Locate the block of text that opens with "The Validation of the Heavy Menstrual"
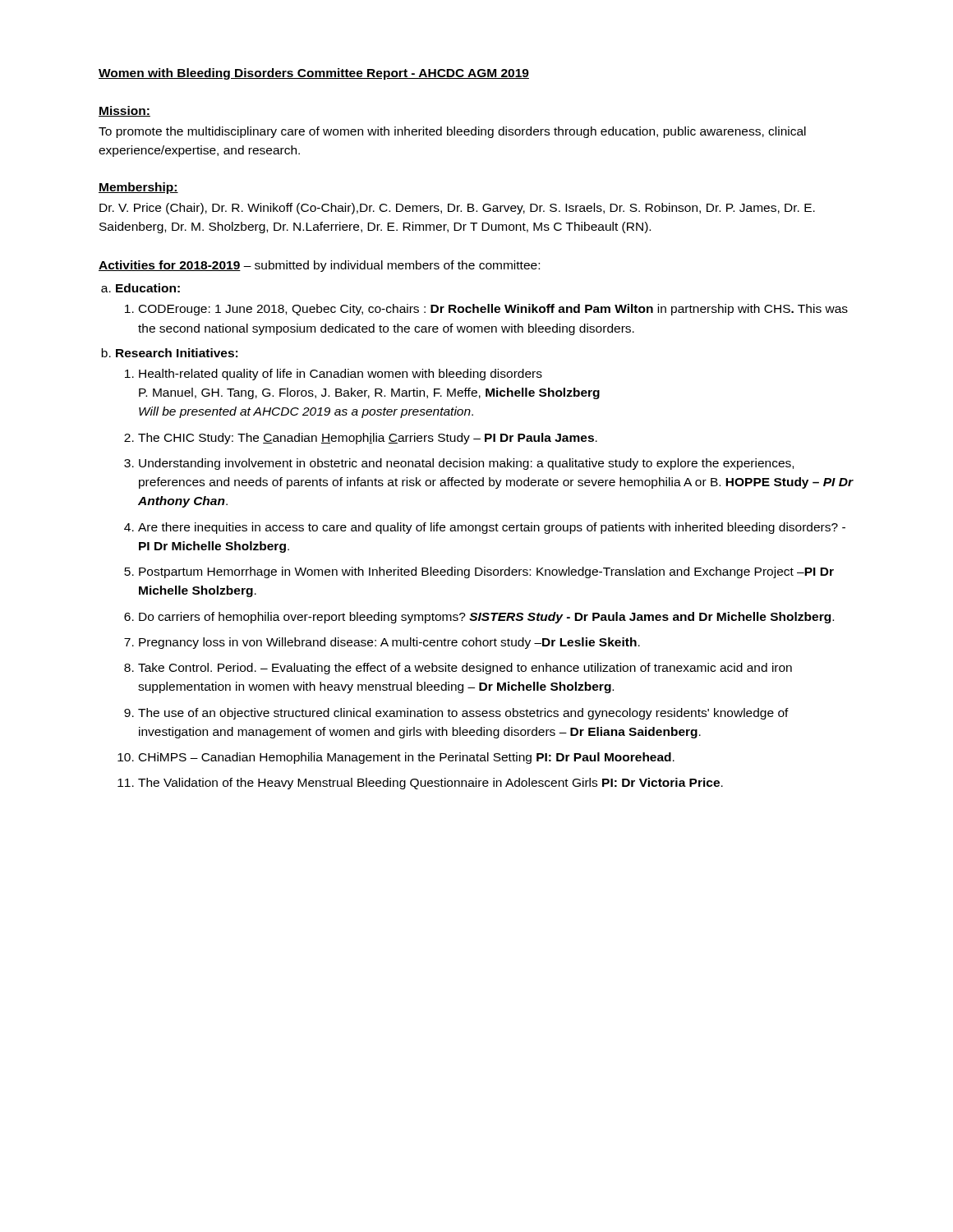This screenshot has height=1232, width=953. (x=431, y=783)
